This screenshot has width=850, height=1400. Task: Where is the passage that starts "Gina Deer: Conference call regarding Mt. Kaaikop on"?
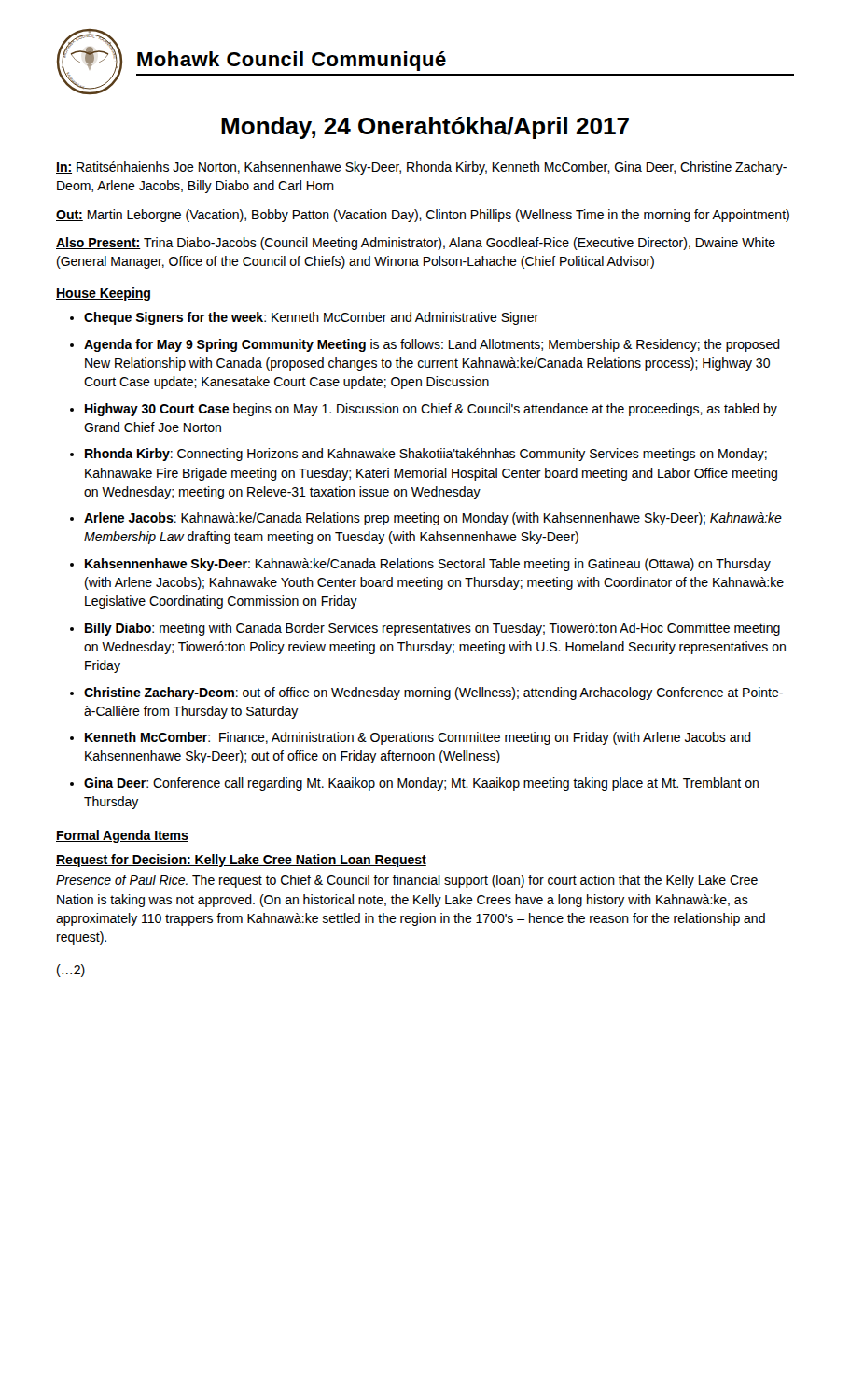point(422,792)
